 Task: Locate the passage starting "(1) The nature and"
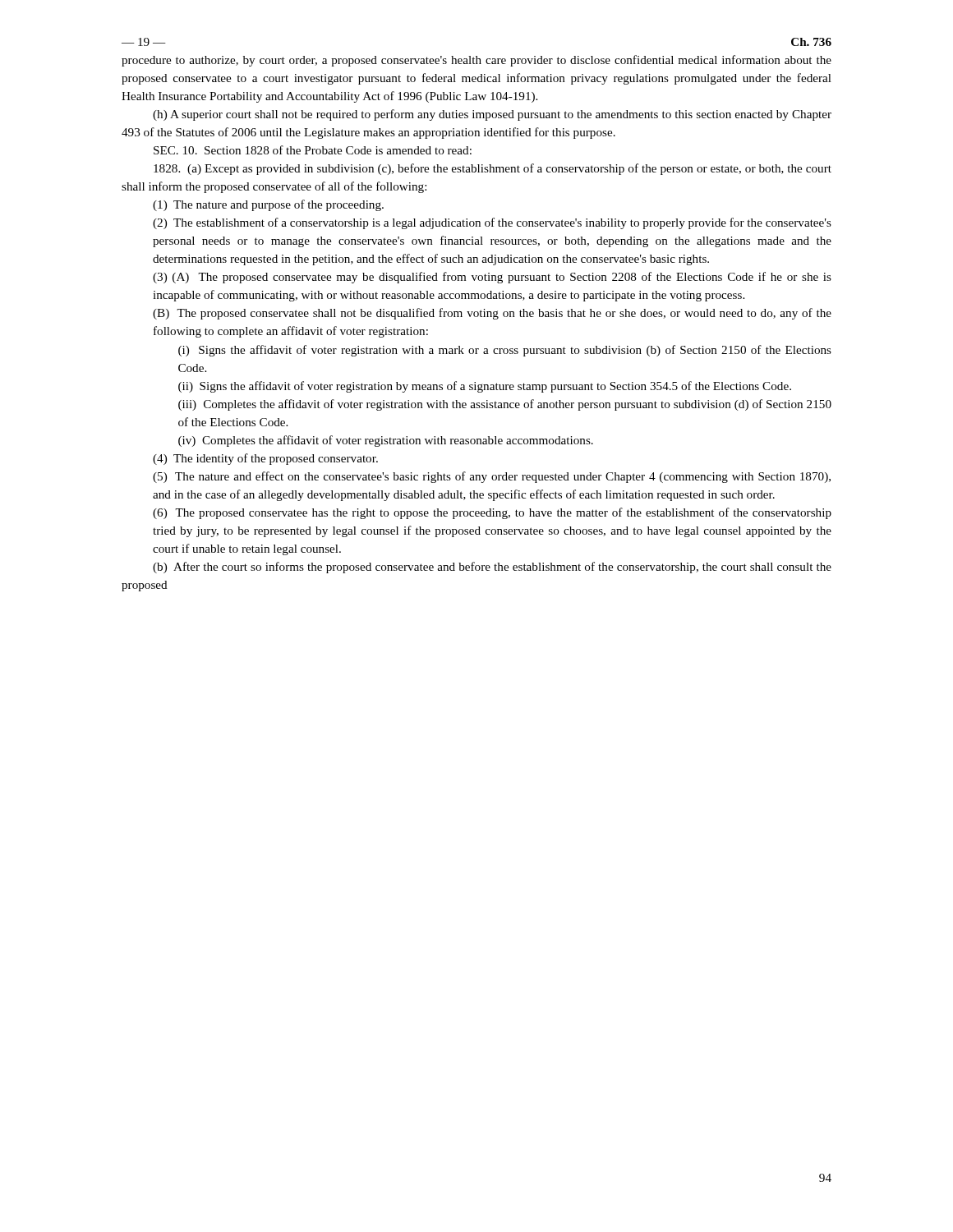pos(268,205)
